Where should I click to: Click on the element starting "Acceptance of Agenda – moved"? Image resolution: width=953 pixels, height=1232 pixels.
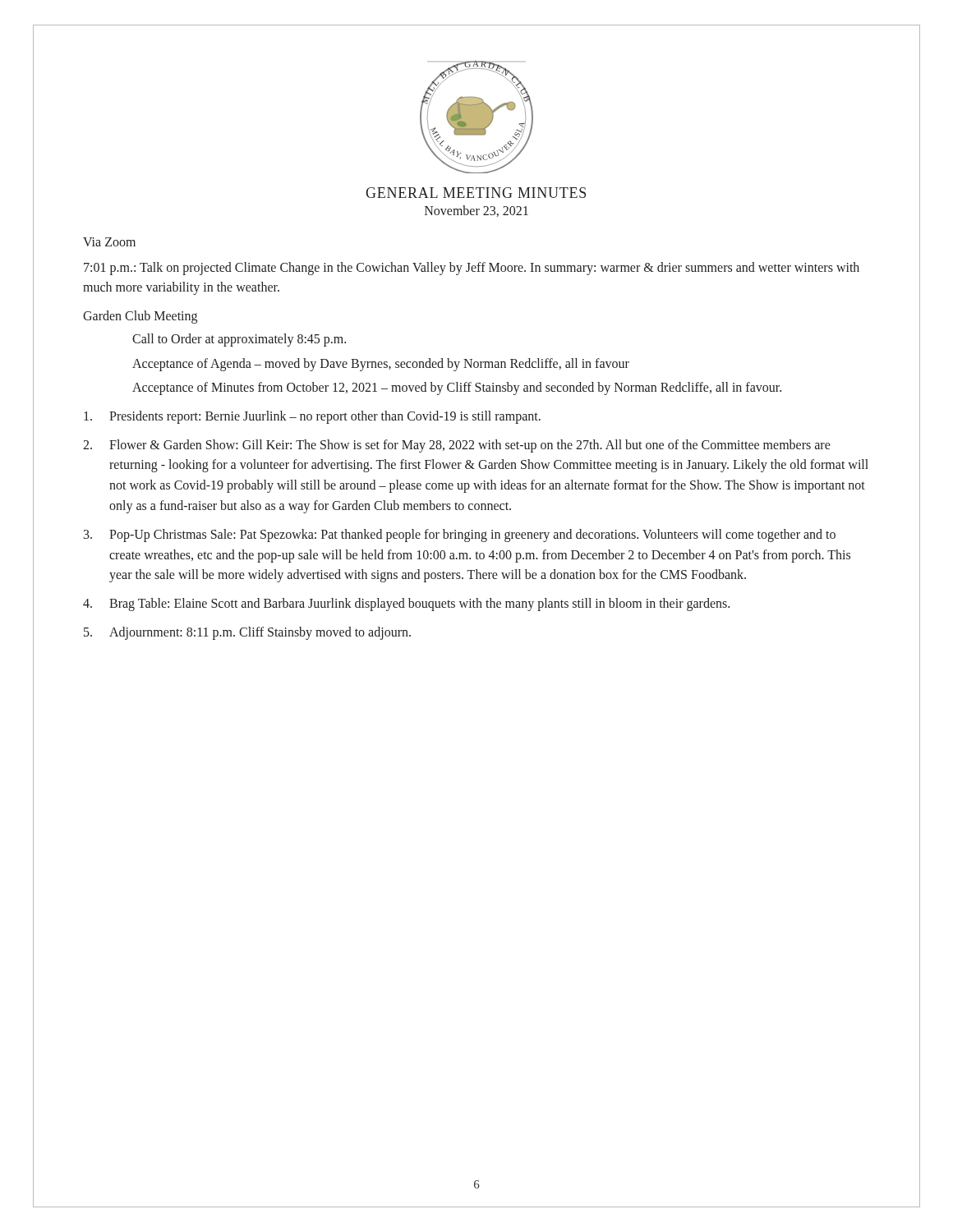tap(381, 363)
